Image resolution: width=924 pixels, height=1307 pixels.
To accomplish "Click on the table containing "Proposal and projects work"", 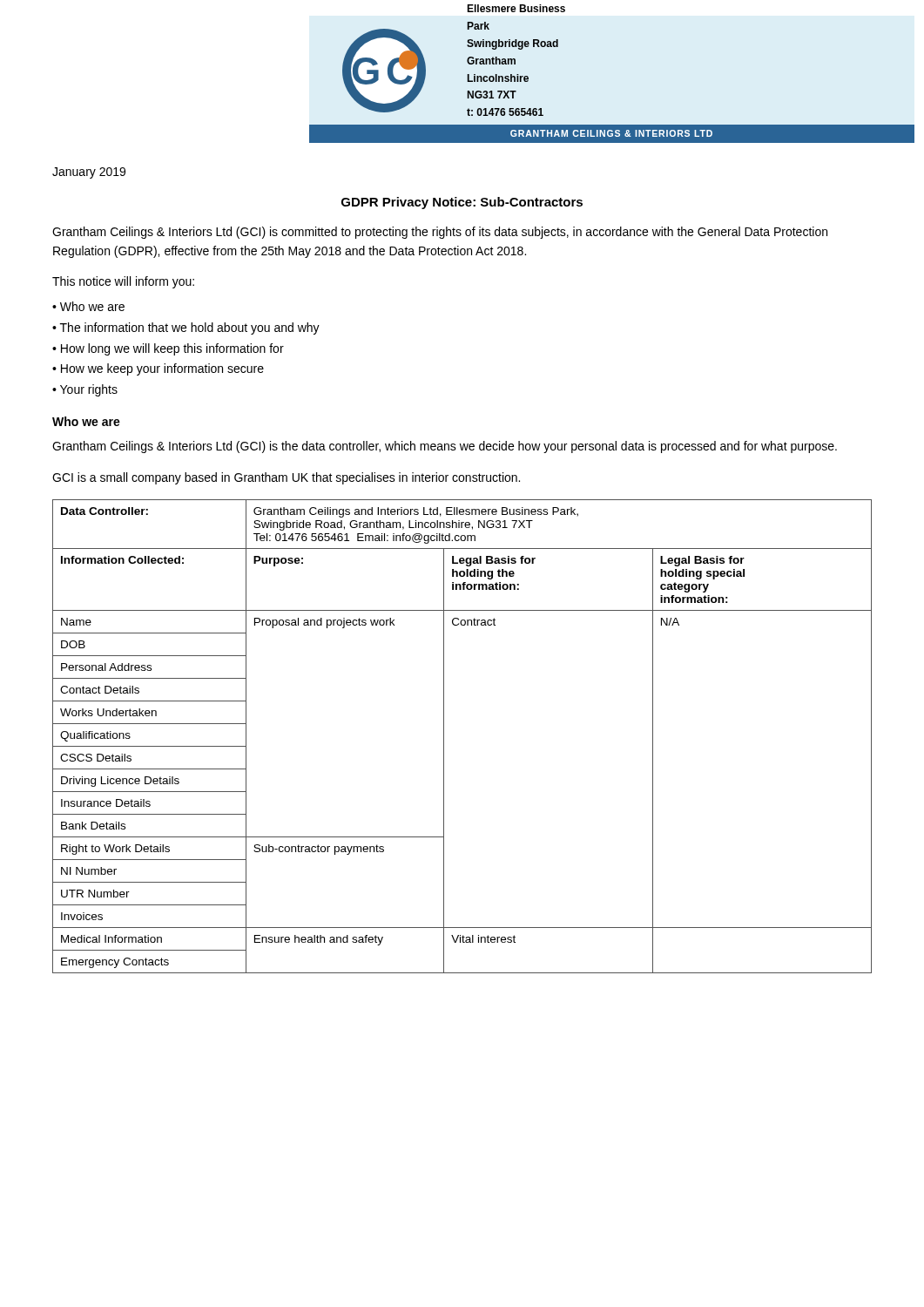I will [x=462, y=737].
